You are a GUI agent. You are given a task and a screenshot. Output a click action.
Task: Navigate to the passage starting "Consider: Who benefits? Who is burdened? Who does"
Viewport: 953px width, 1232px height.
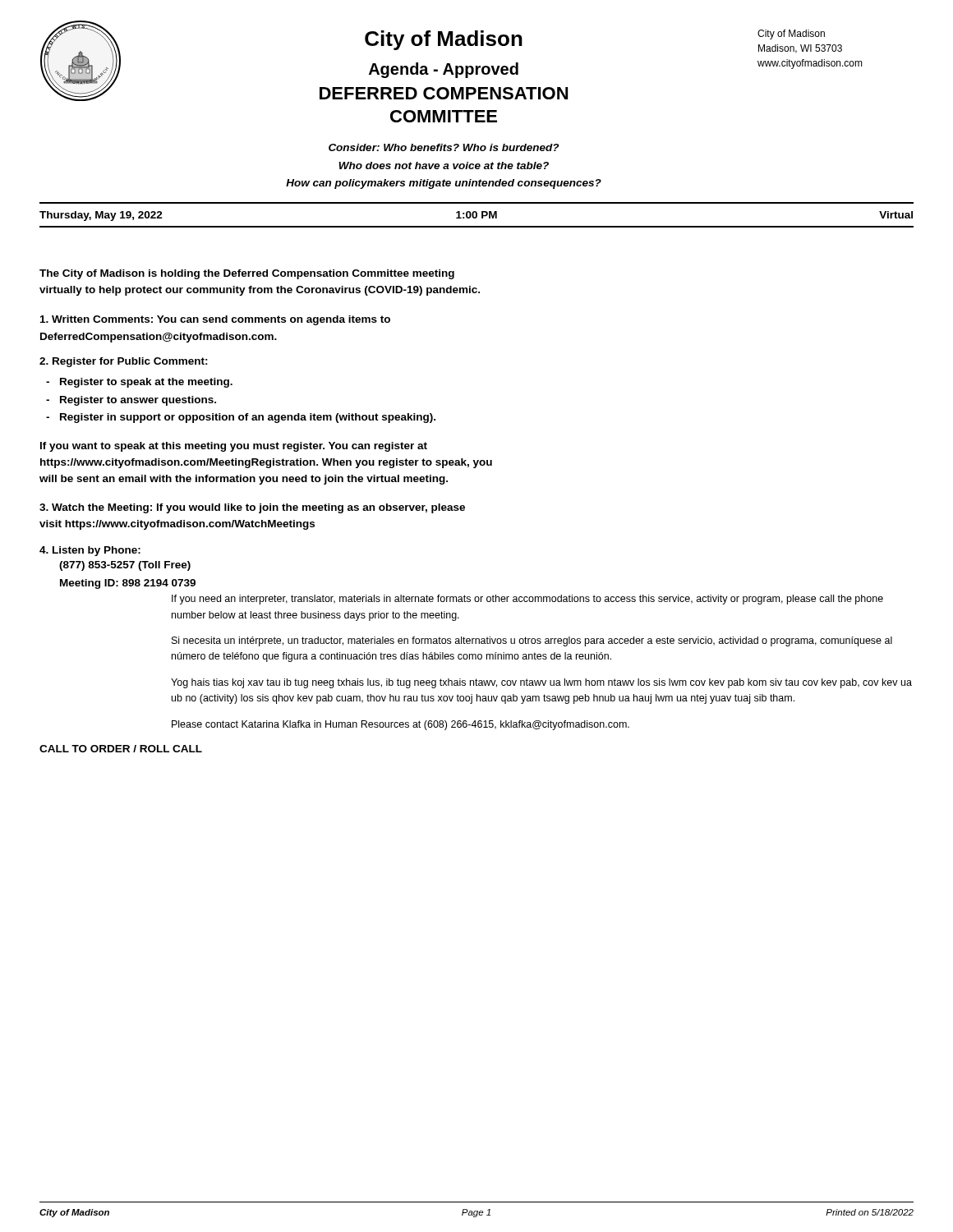pyautogui.click(x=444, y=165)
